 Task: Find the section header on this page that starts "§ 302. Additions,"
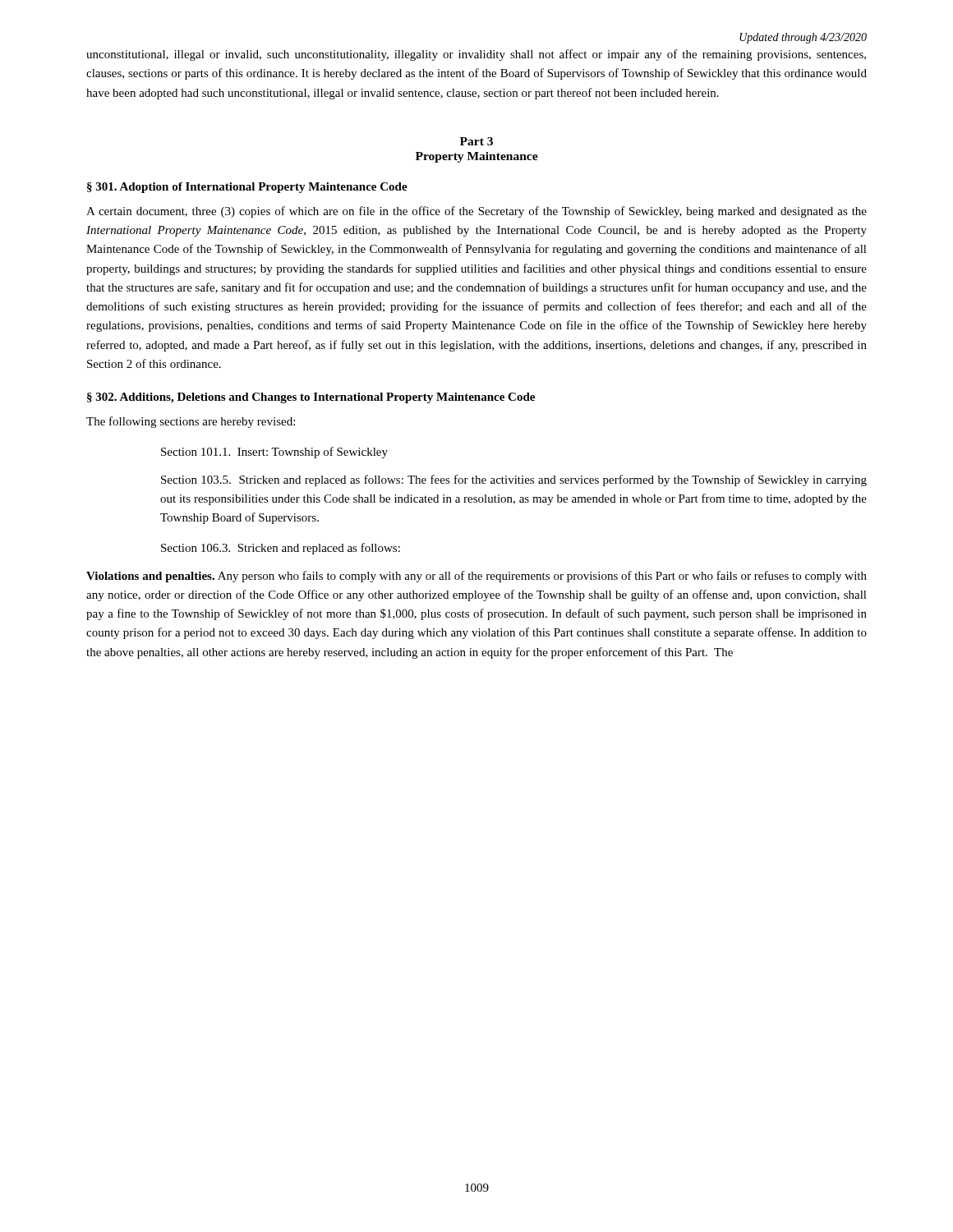(311, 397)
